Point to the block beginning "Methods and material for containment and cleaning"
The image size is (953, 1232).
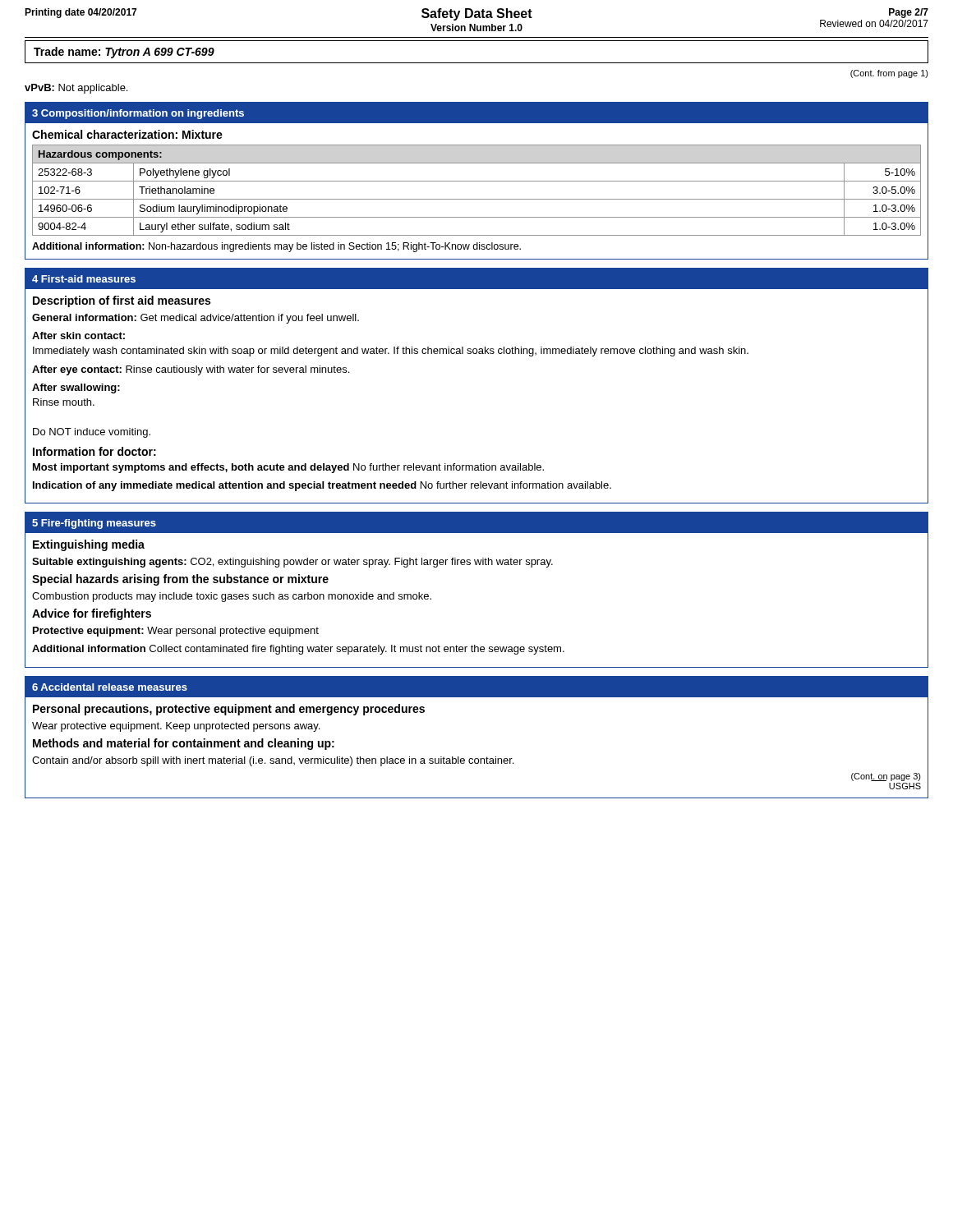[184, 743]
